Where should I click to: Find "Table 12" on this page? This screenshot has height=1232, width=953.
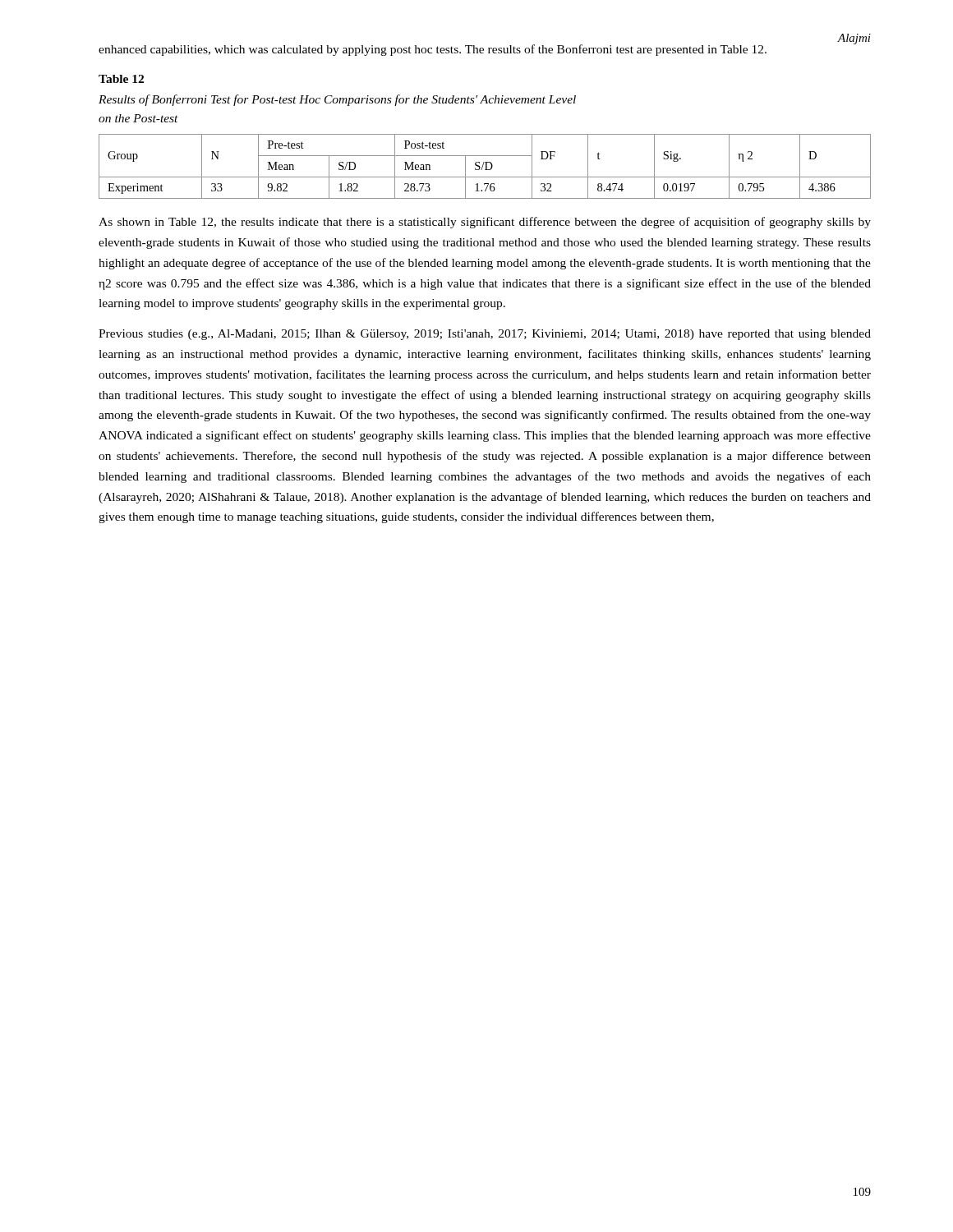(122, 78)
